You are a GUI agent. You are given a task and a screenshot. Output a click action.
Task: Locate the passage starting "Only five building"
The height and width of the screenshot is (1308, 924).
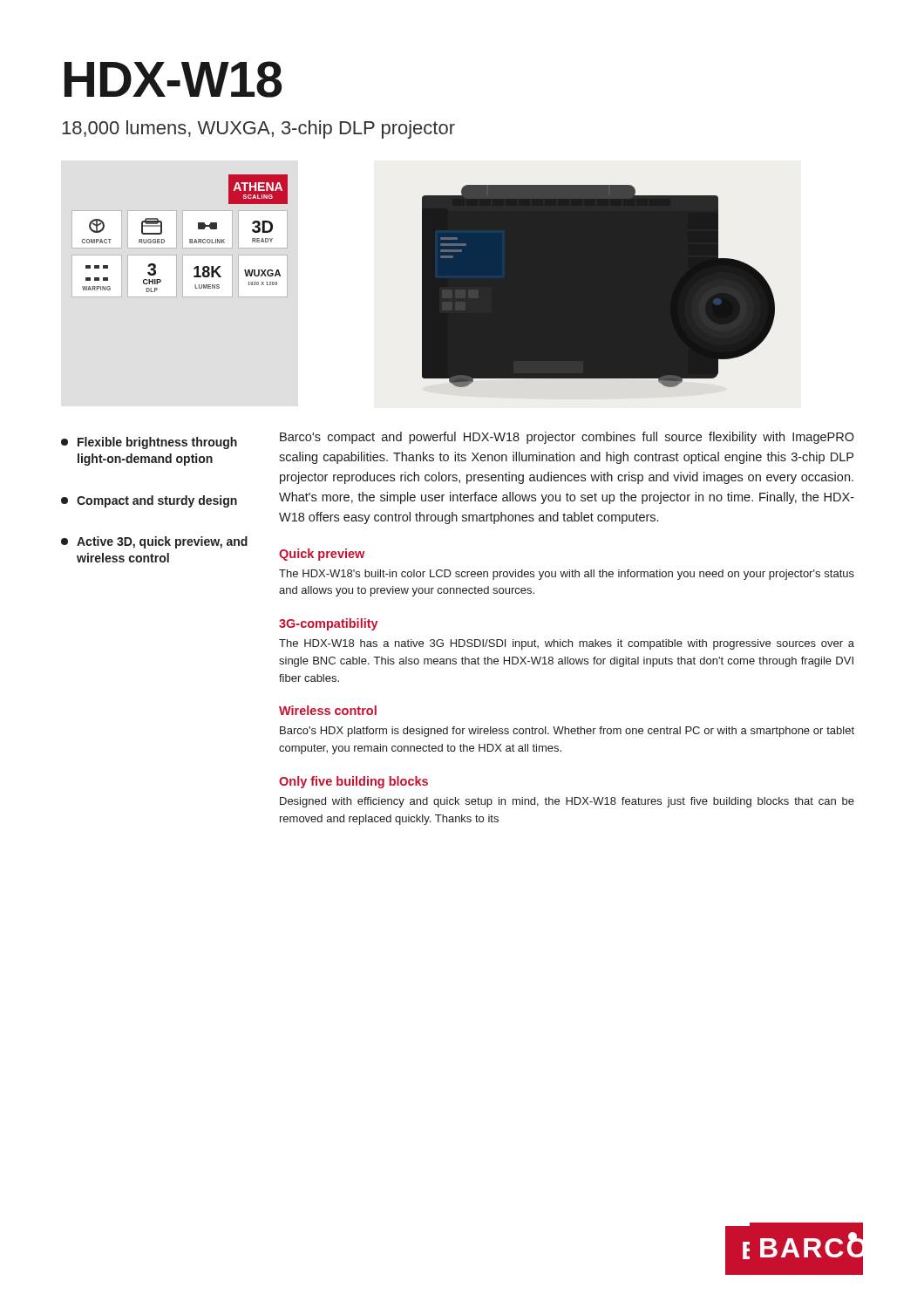tap(354, 781)
